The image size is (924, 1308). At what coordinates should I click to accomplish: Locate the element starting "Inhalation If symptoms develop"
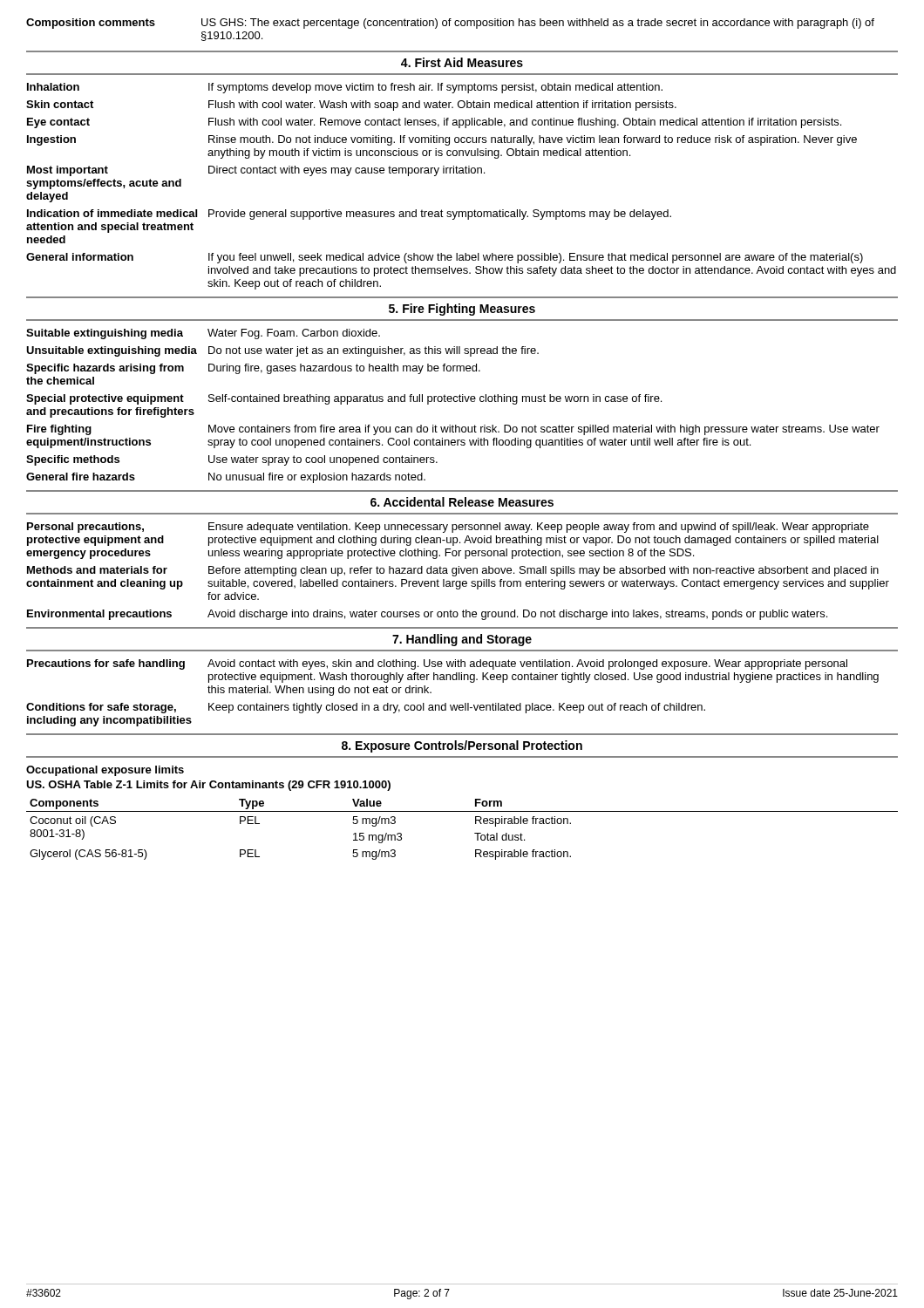coord(462,87)
